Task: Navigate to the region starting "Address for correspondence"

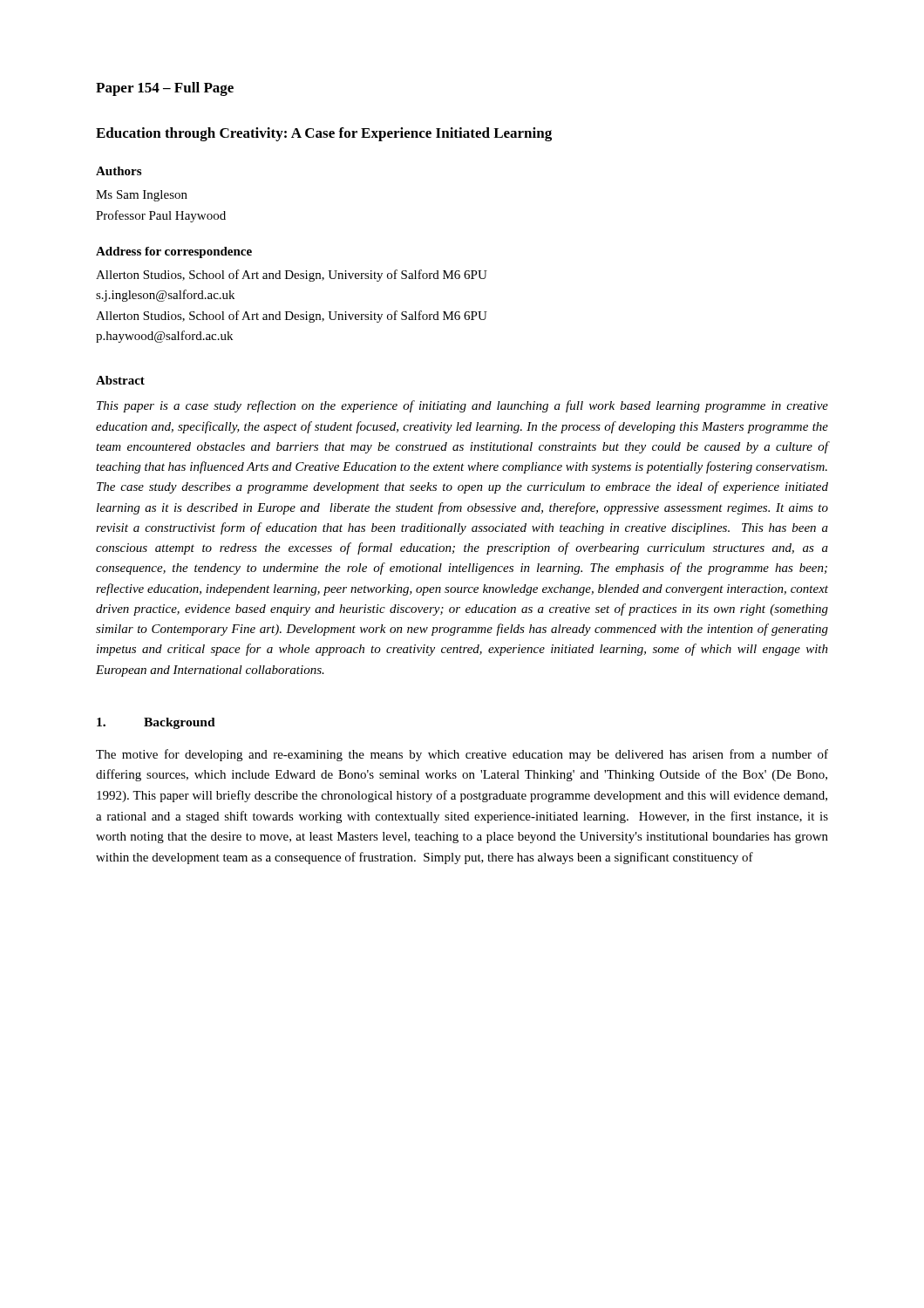Action: (x=174, y=252)
